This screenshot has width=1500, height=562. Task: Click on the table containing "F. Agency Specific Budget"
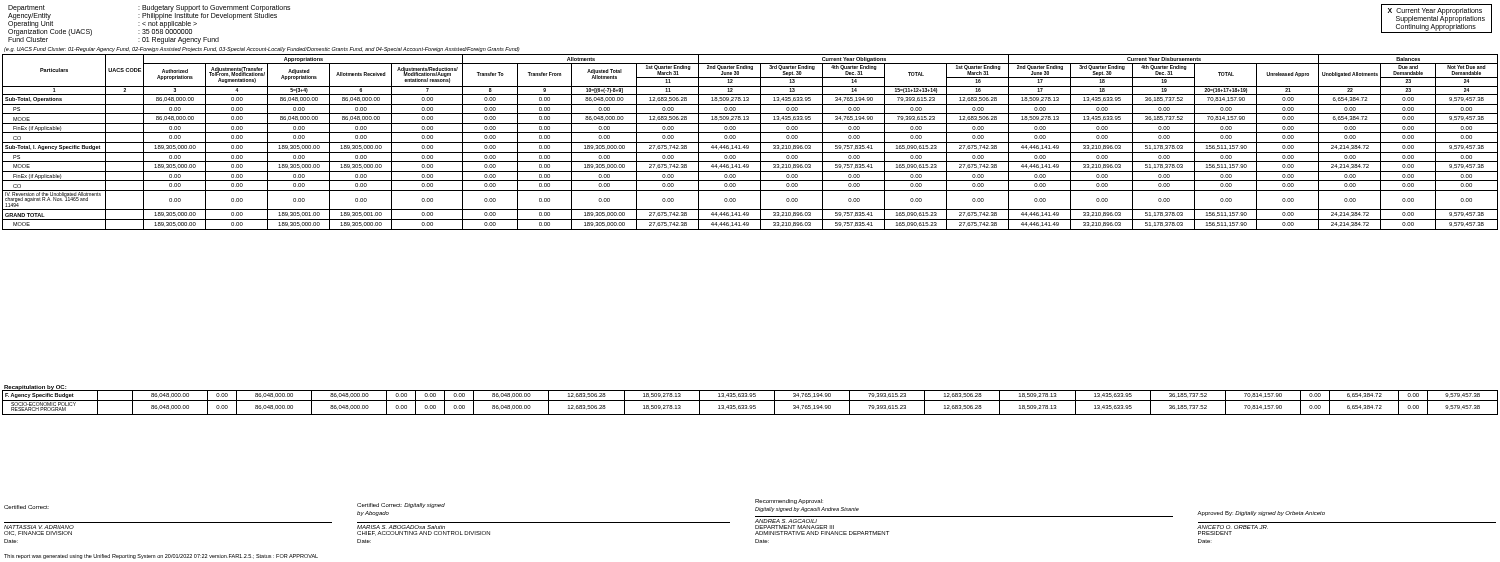click(x=750, y=402)
